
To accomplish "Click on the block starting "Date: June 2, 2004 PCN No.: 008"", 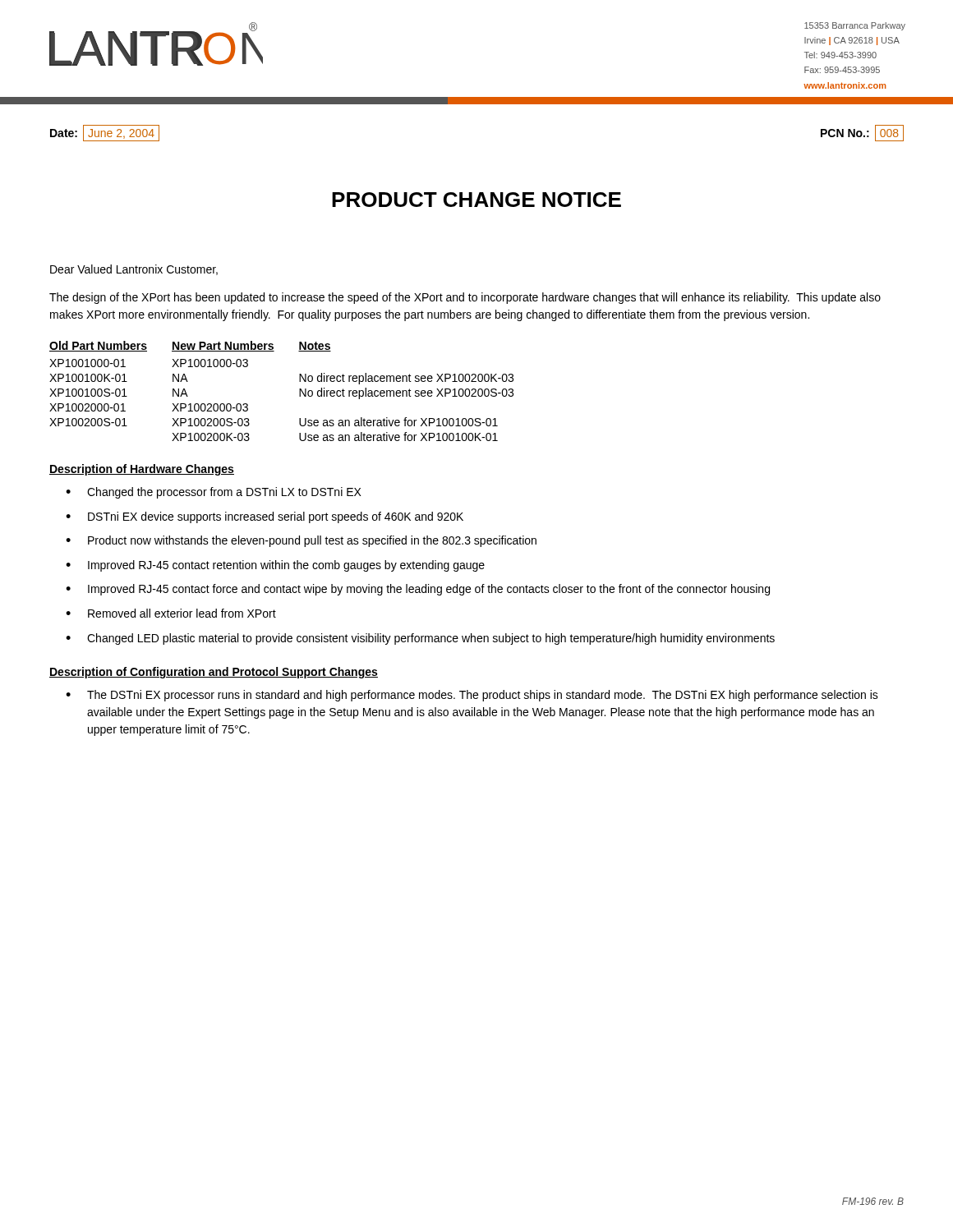I will 121,133.
